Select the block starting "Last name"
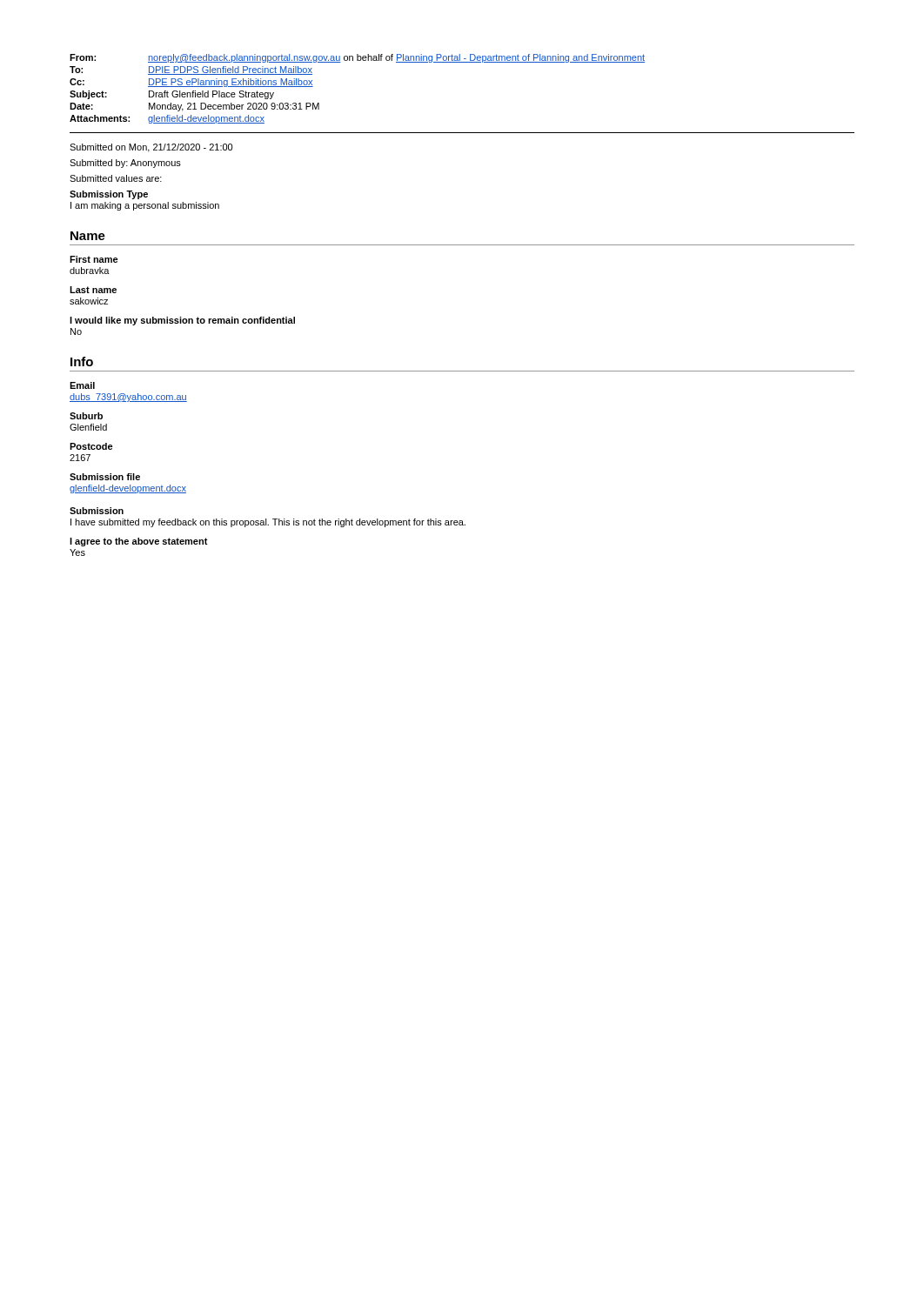The width and height of the screenshot is (924, 1305). 93,290
